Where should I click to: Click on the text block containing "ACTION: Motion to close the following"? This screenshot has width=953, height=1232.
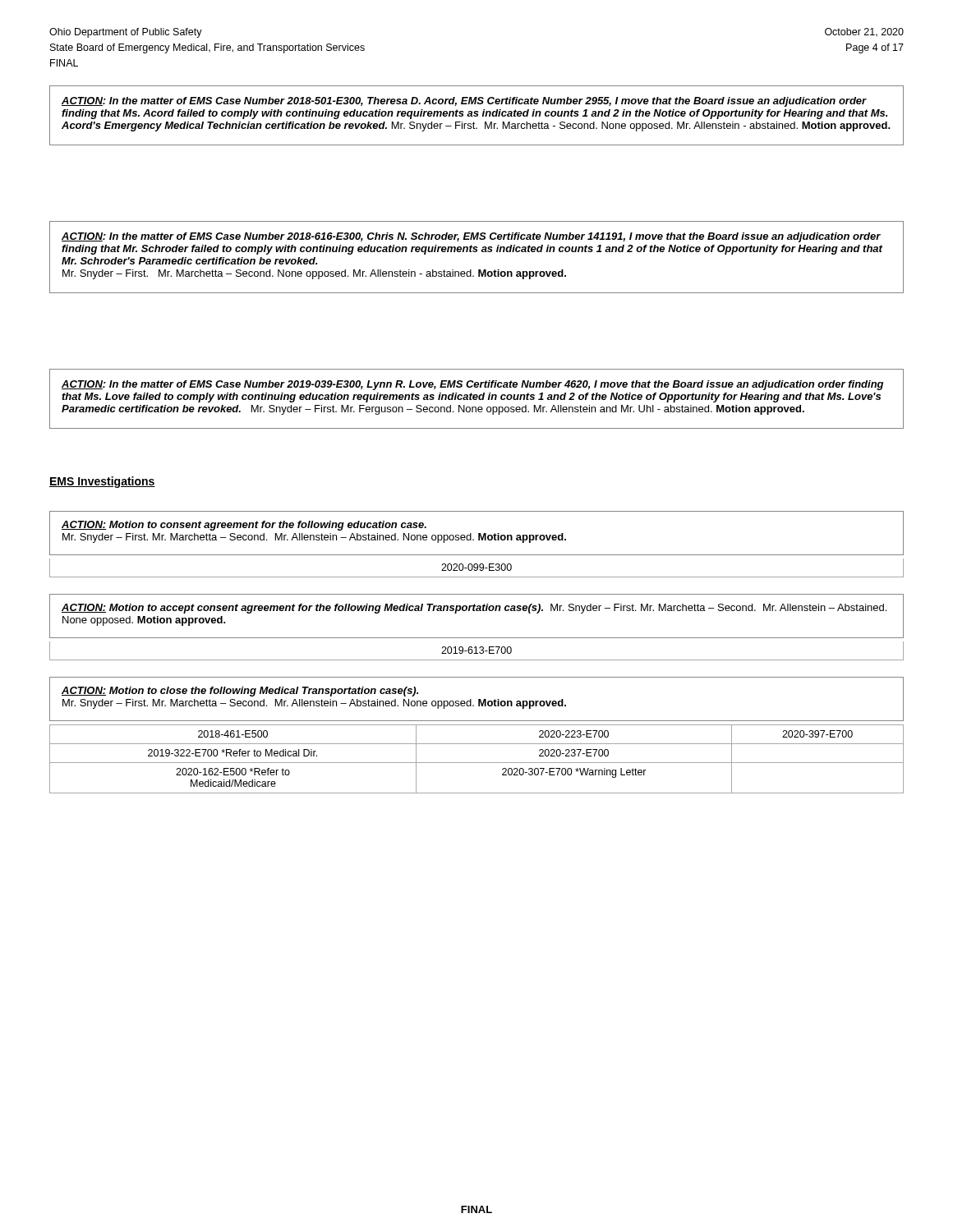(476, 697)
